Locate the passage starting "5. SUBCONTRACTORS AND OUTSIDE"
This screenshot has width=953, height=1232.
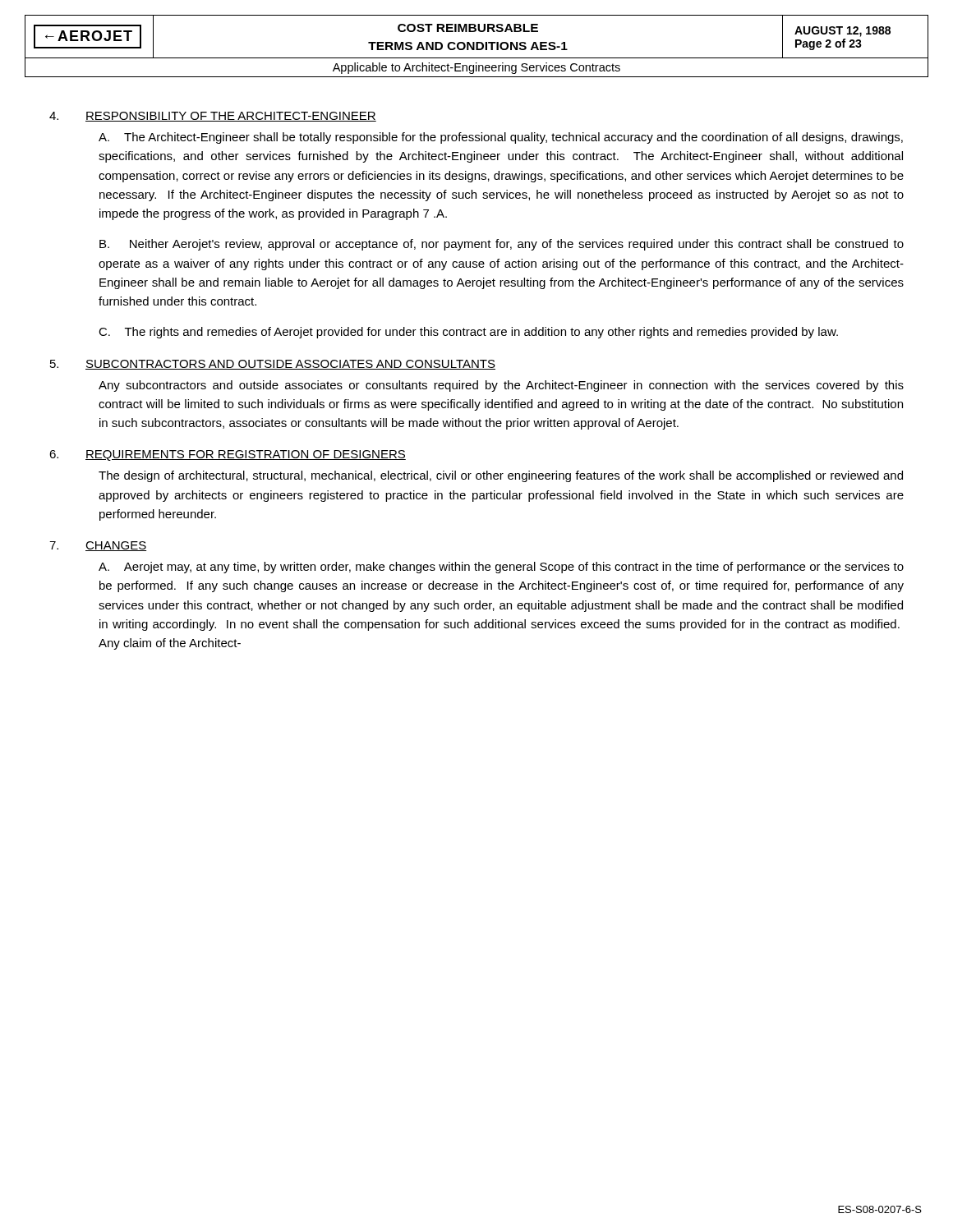tap(272, 363)
